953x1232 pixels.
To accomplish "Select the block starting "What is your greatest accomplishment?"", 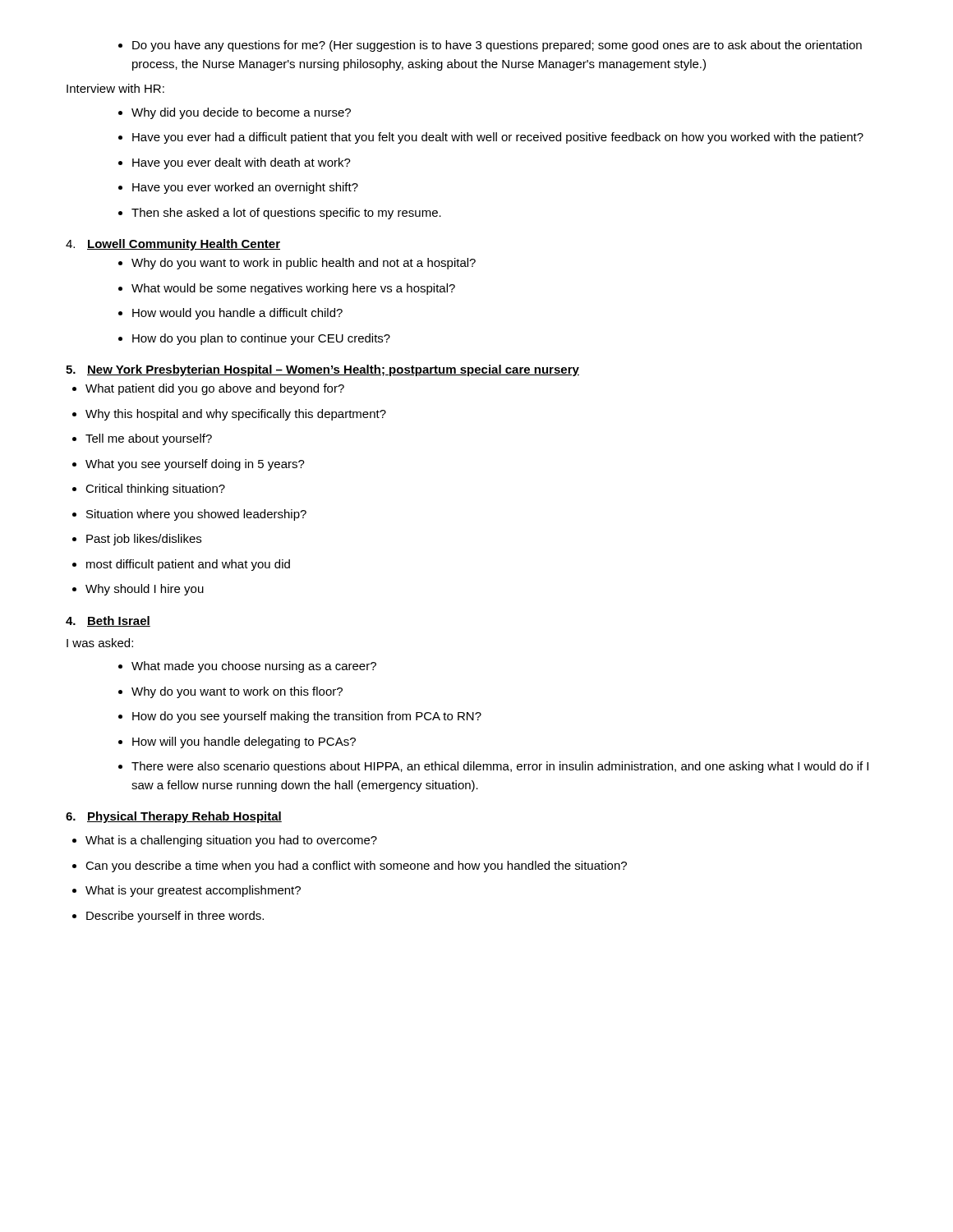I will (186, 891).
